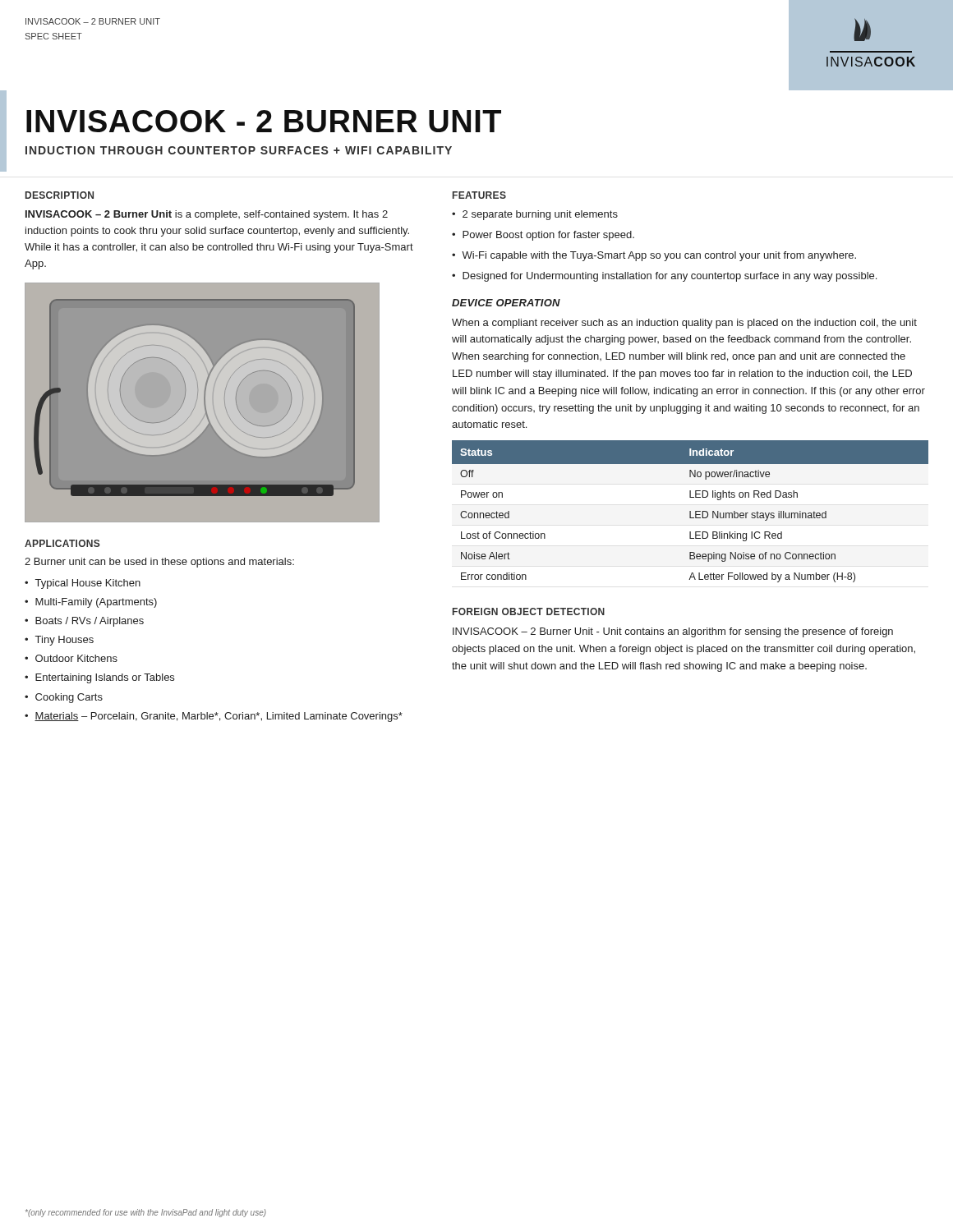This screenshot has height=1232, width=953.
Task: Where does it say "•Tiny Houses"?
Action: (59, 640)
